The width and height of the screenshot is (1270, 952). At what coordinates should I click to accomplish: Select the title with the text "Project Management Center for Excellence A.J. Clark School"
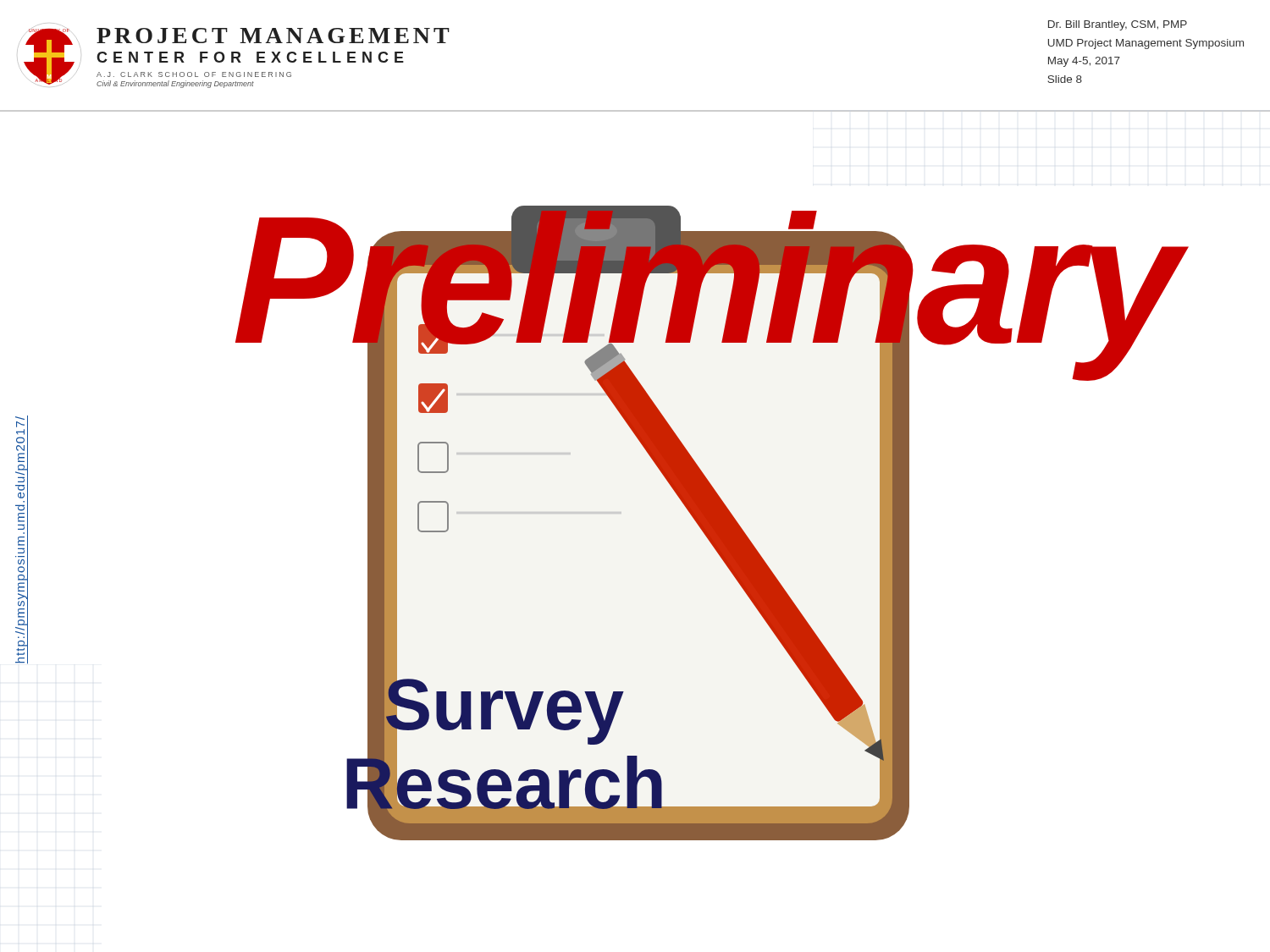pos(275,55)
